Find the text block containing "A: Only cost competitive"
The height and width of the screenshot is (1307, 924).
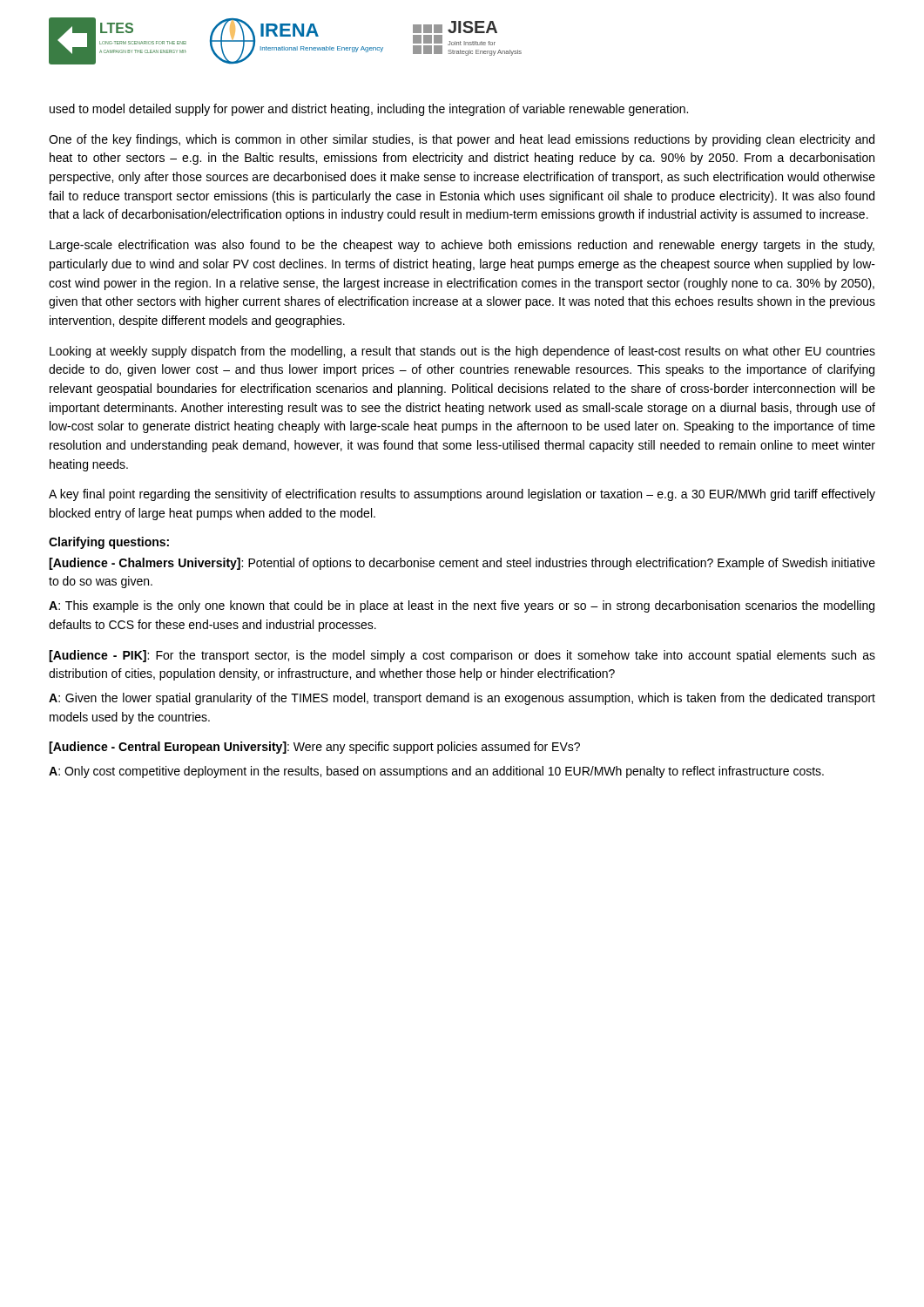click(x=437, y=771)
